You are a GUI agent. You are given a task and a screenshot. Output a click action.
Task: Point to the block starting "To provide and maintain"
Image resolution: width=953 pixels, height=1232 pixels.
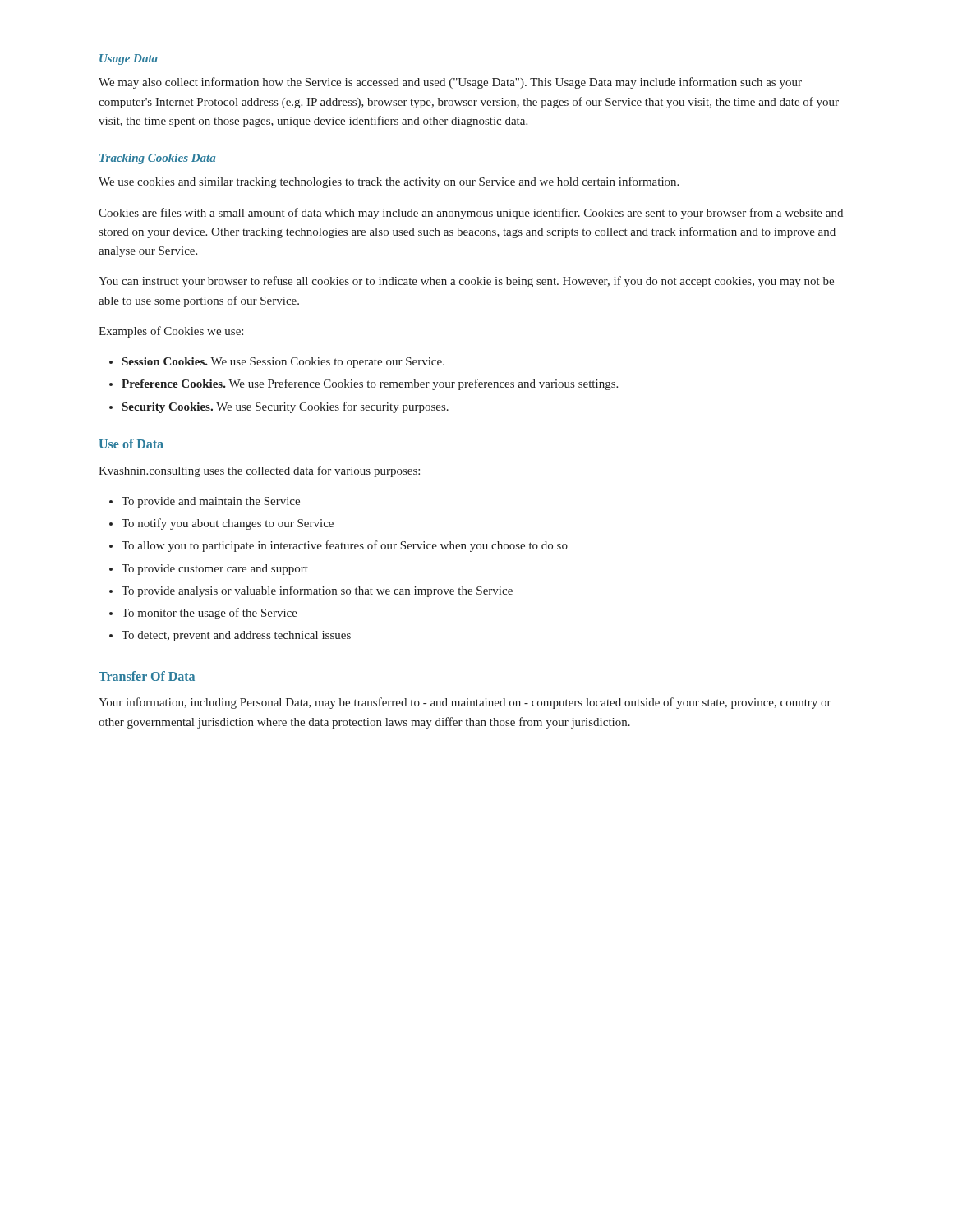tap(205, 502)
